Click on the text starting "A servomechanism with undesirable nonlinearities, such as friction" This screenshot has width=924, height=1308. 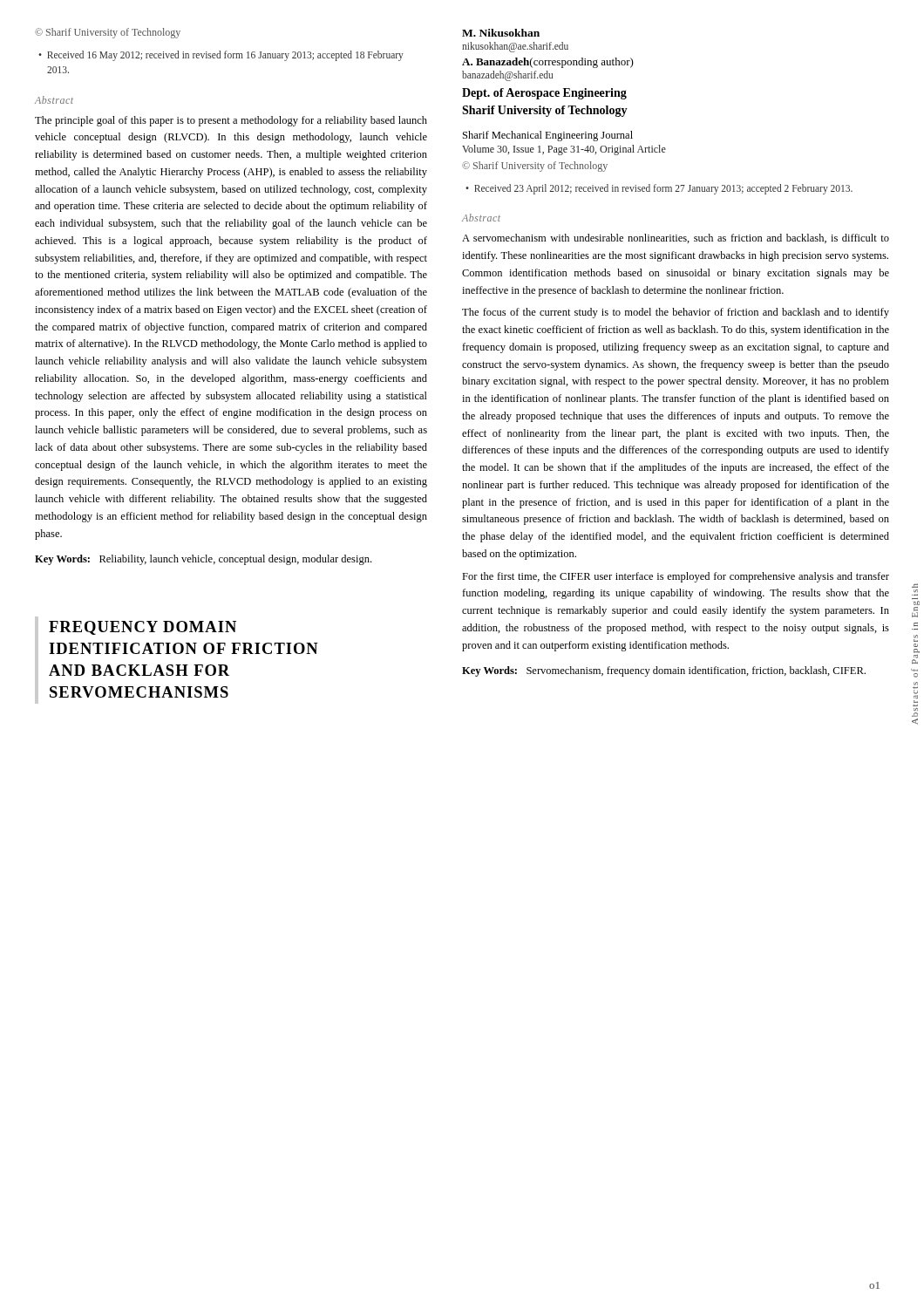pyautogui.click(x=676, y=264)
